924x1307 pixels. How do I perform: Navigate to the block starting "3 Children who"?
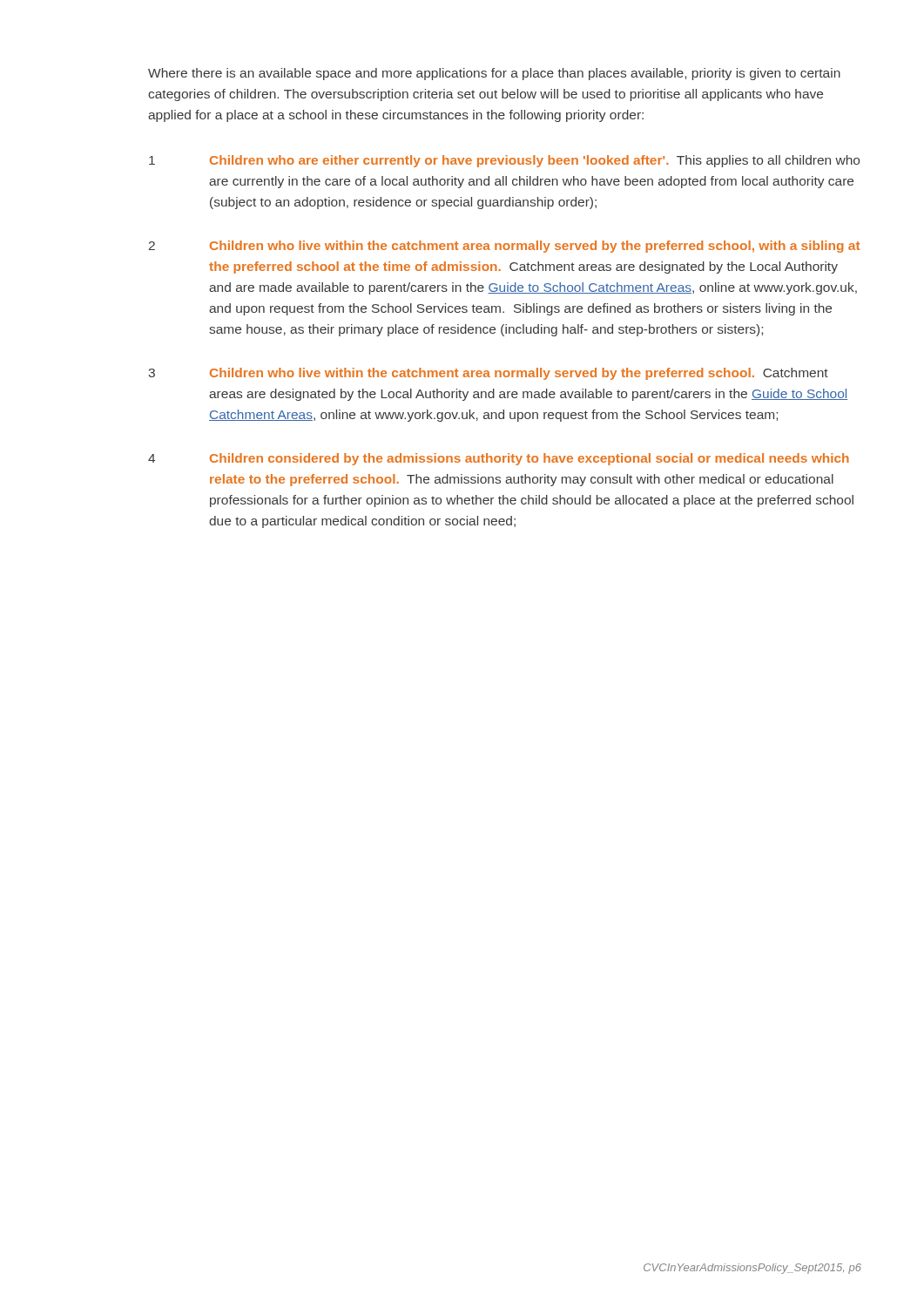click(505, 394)
